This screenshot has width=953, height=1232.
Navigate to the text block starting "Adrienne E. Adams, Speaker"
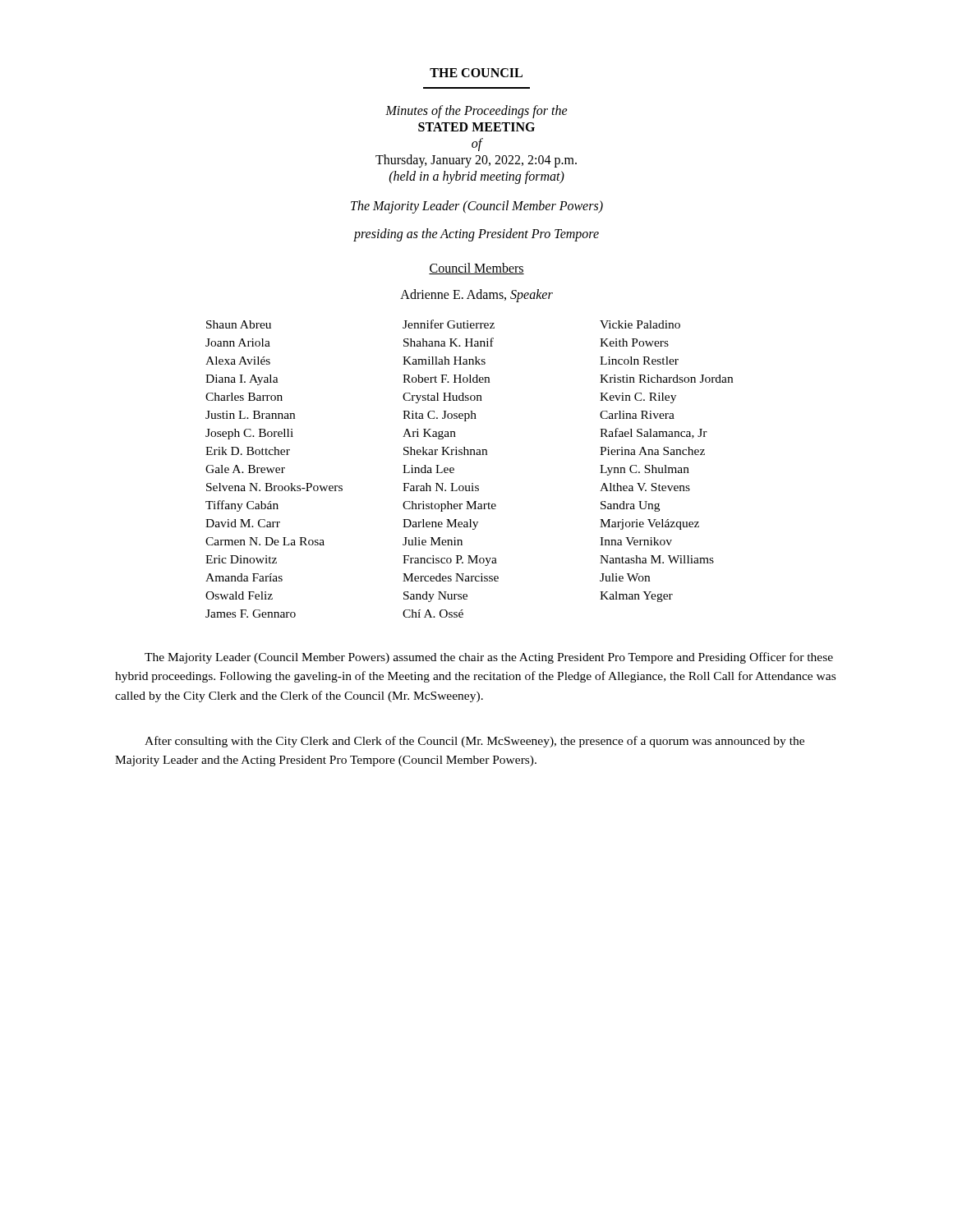tap(476, 294)
